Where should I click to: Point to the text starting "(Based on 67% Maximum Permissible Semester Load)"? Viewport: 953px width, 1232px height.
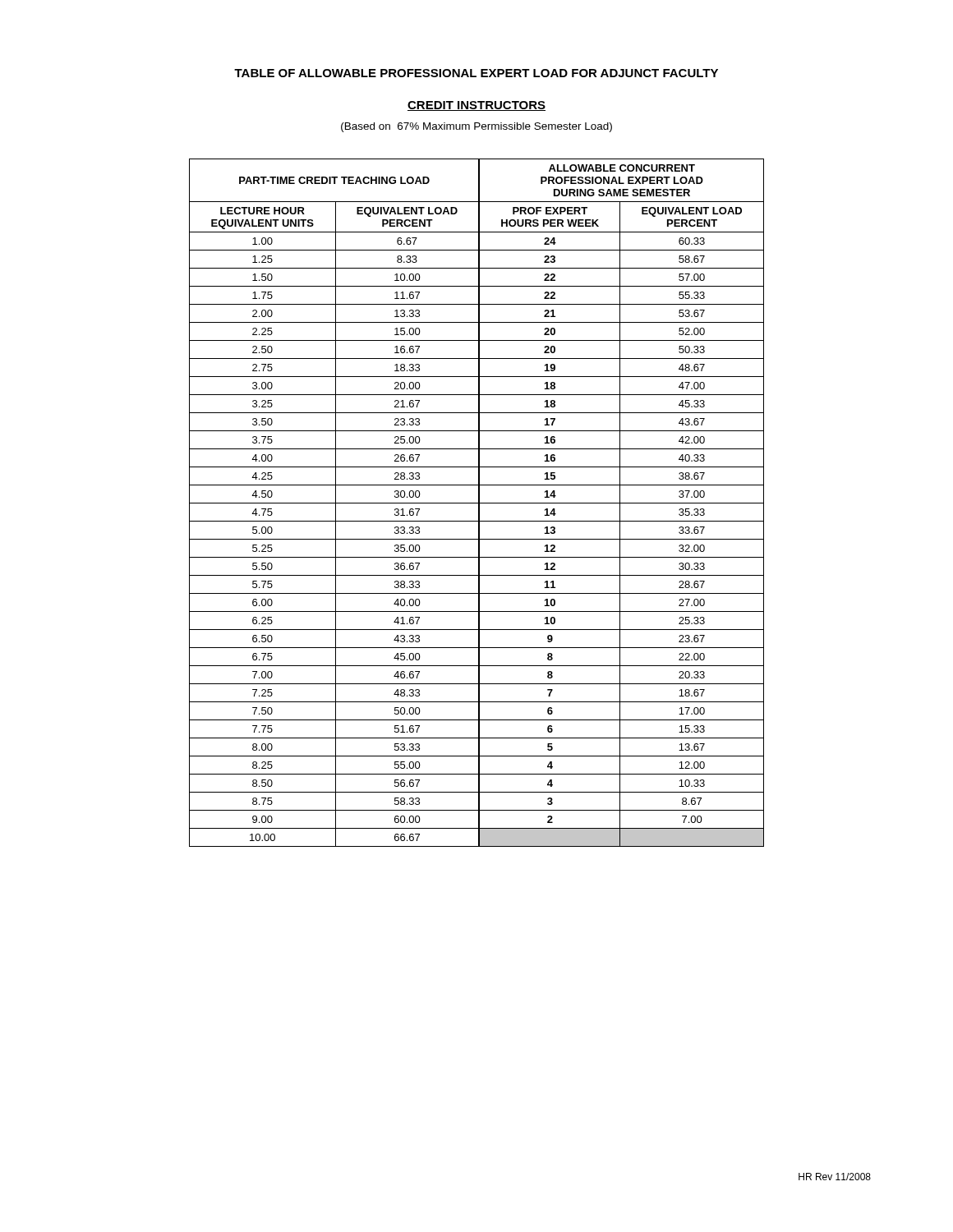(x=476, y=126)
